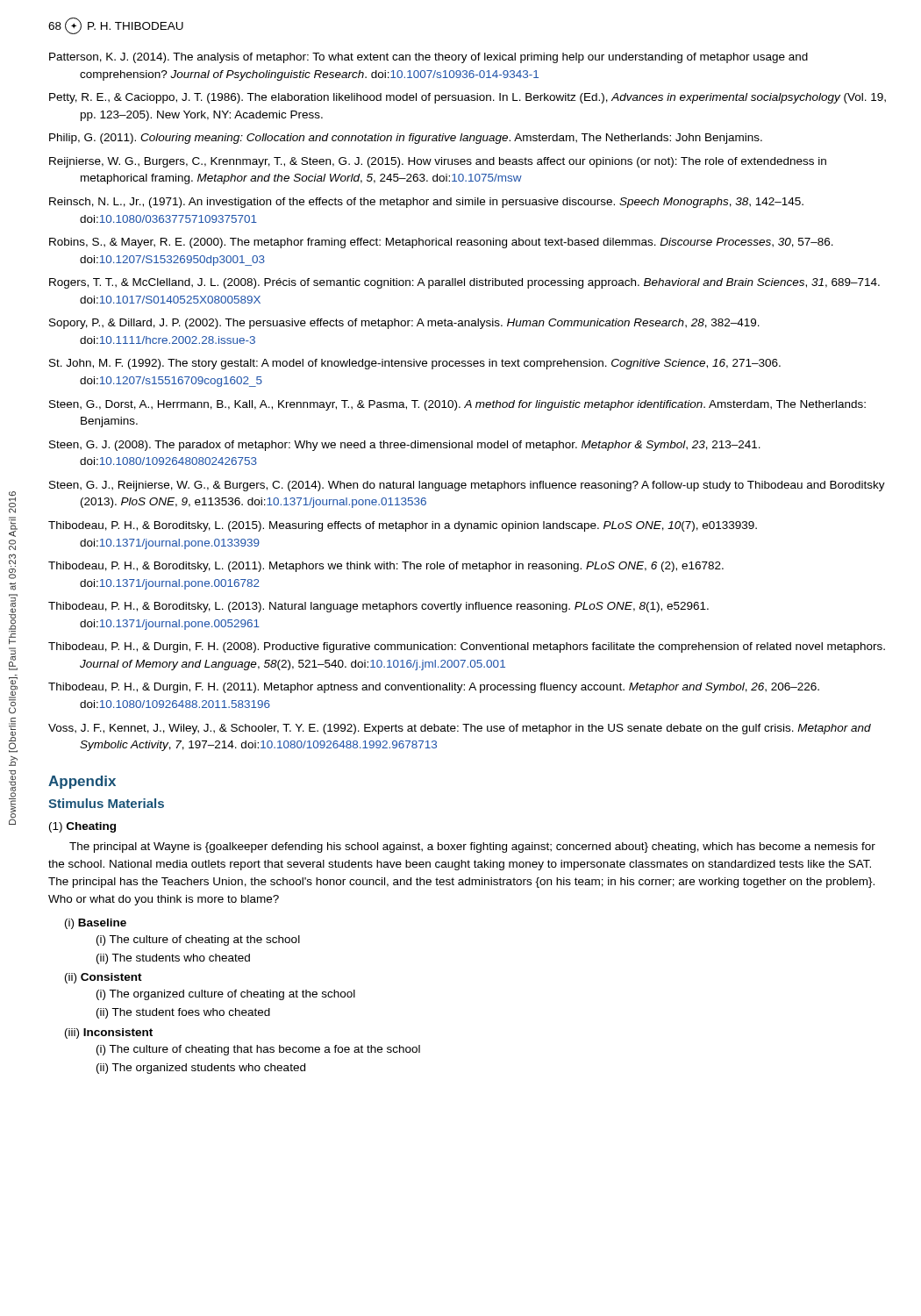
Task: Find the list item with the text "St. John, M."
Action: [x=415, y=372]
